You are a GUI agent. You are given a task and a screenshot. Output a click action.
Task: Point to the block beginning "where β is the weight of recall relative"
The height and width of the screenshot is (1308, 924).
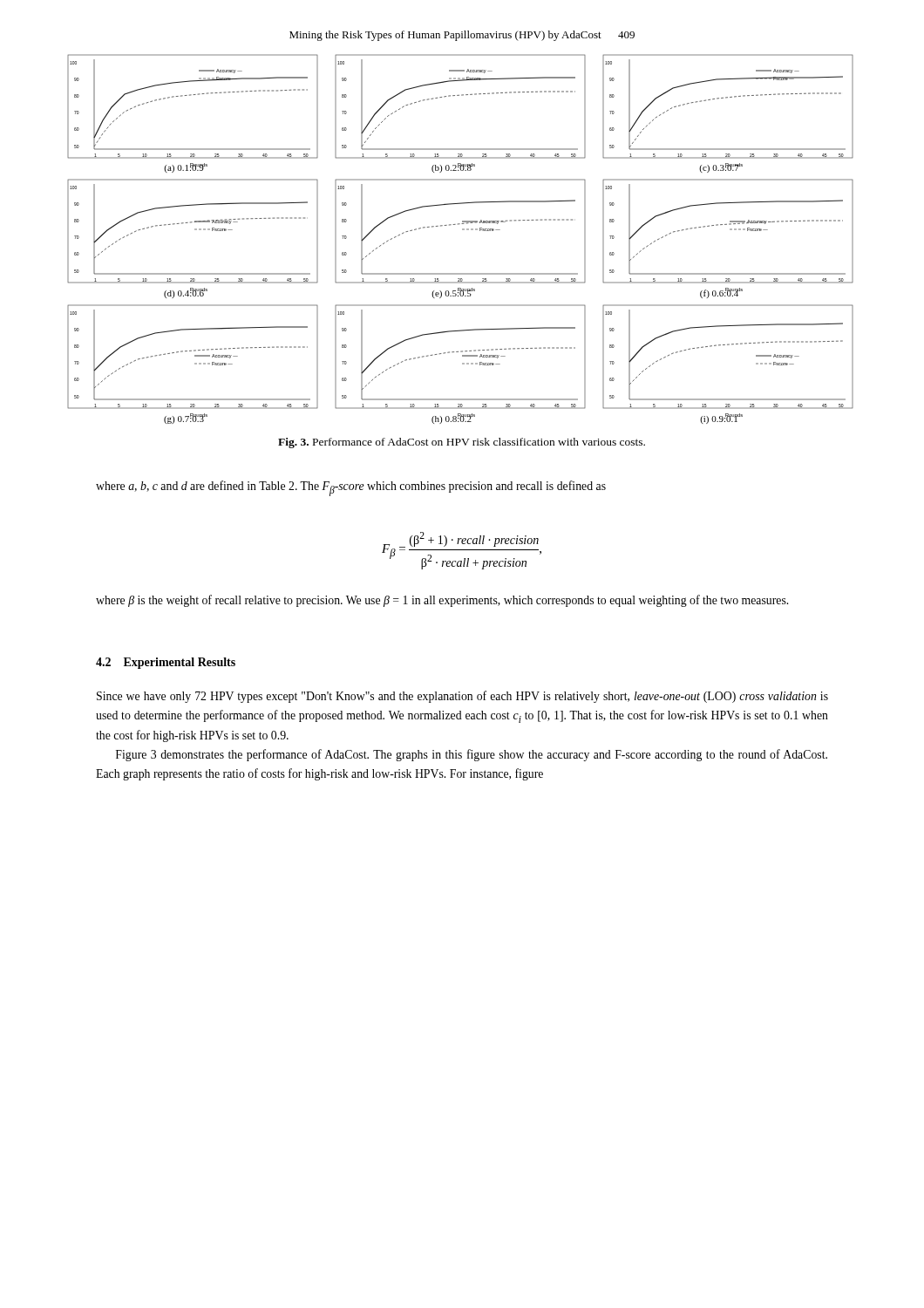click(443, 600)
